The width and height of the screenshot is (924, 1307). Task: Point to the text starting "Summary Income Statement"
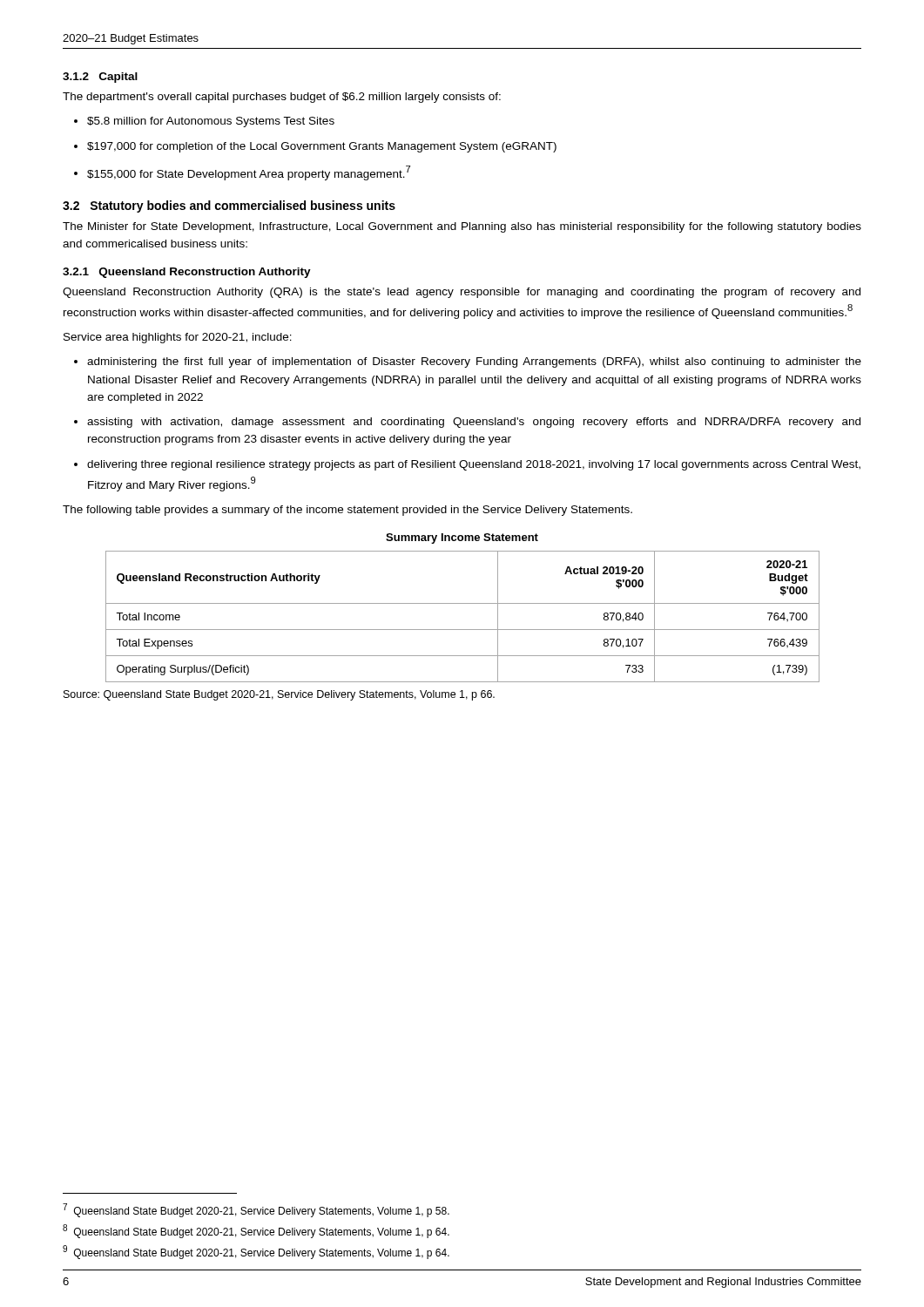(x=462, y=537)
